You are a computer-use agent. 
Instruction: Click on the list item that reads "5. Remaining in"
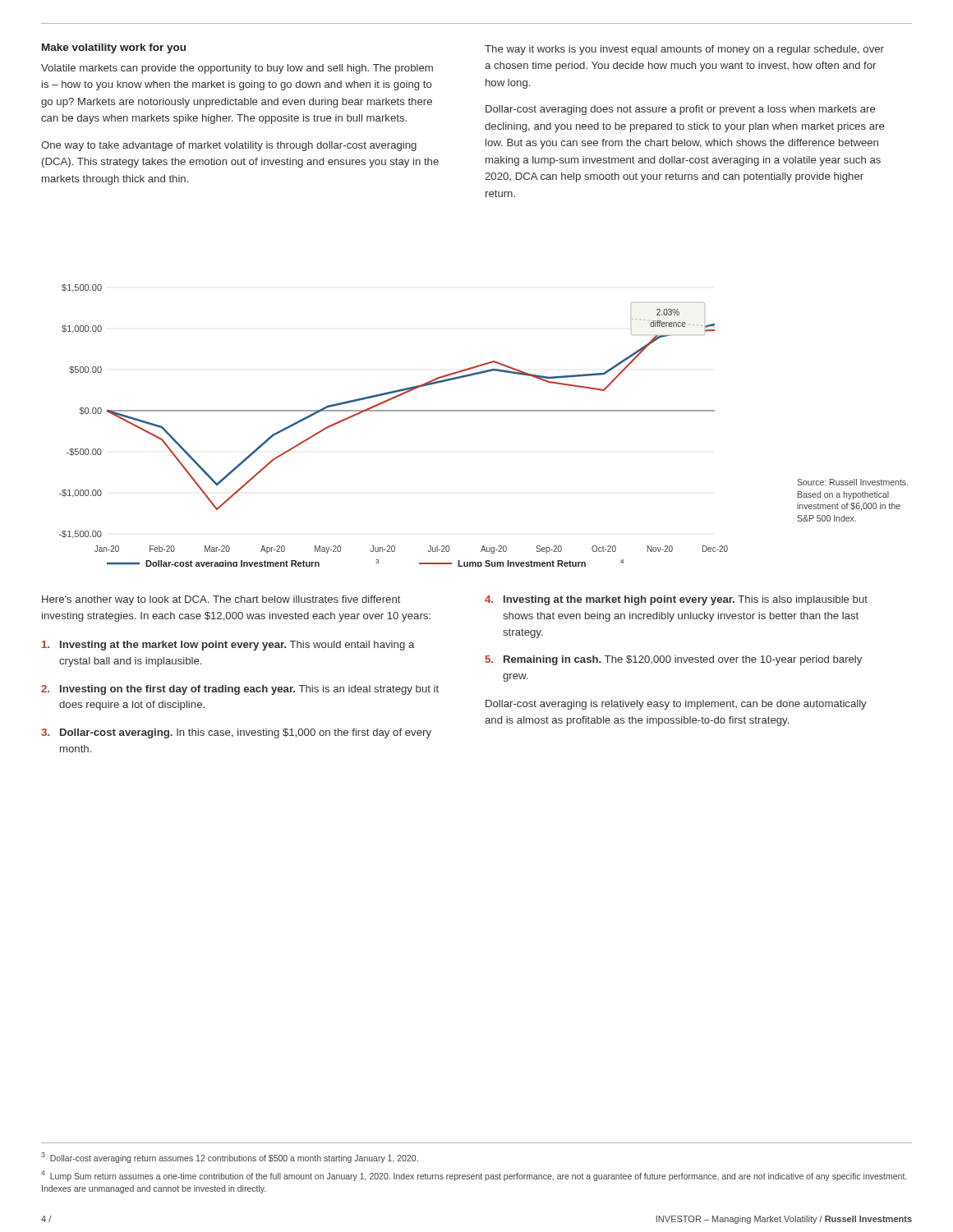click(x=686, y=668)
